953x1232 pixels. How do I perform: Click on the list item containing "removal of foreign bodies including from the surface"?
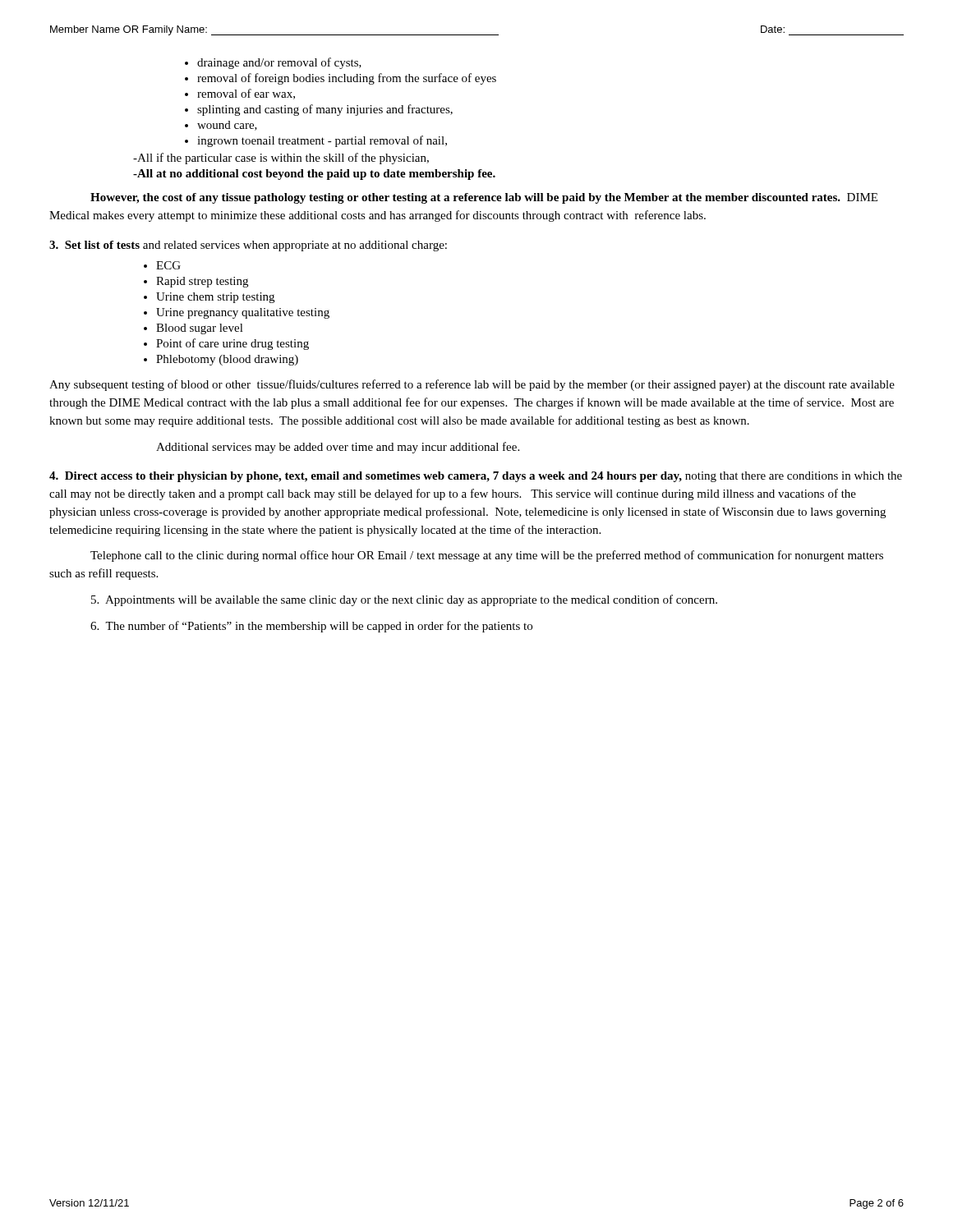coord(347,79)
